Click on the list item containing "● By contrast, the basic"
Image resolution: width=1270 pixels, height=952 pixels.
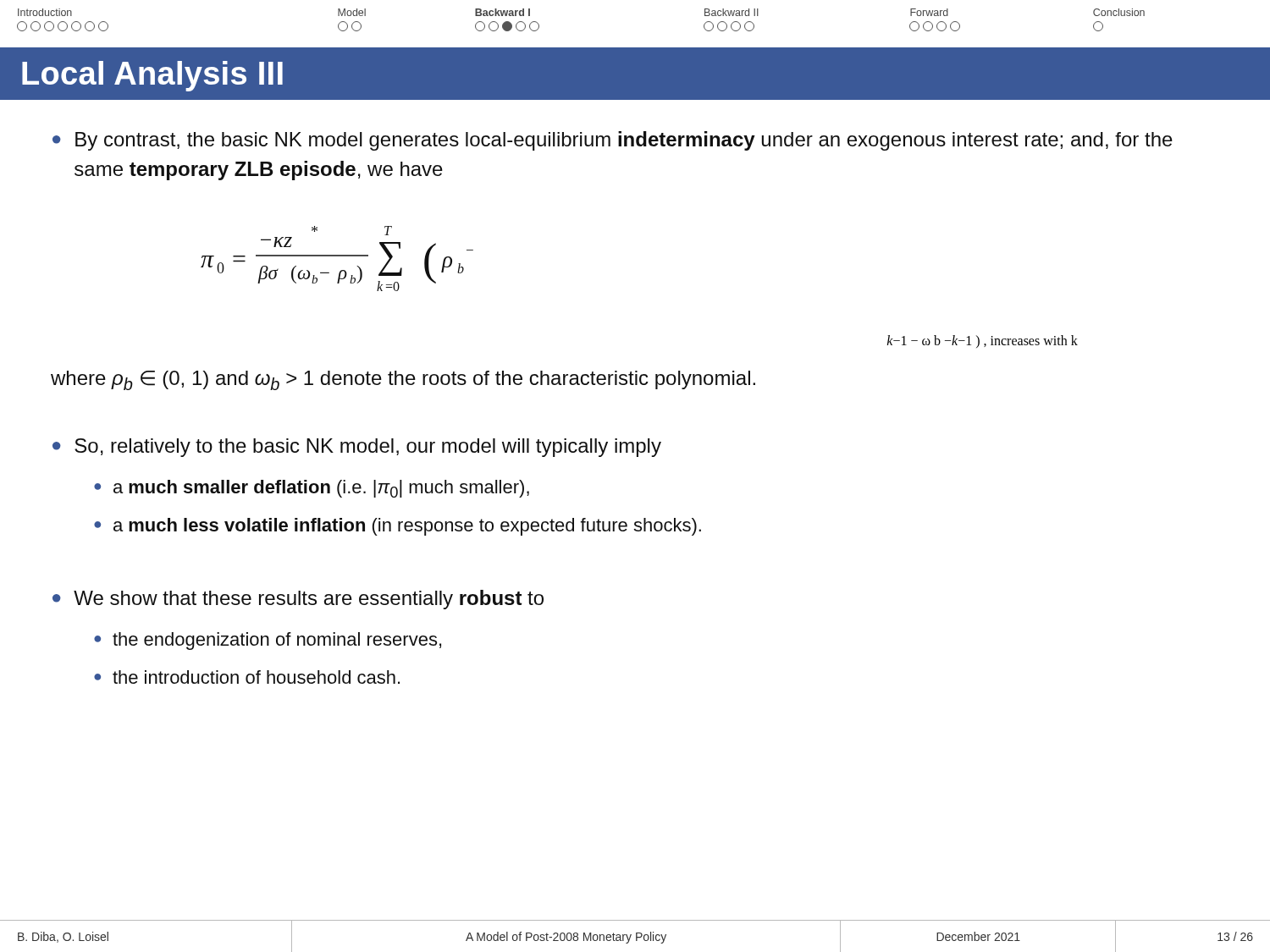[635, 155]
